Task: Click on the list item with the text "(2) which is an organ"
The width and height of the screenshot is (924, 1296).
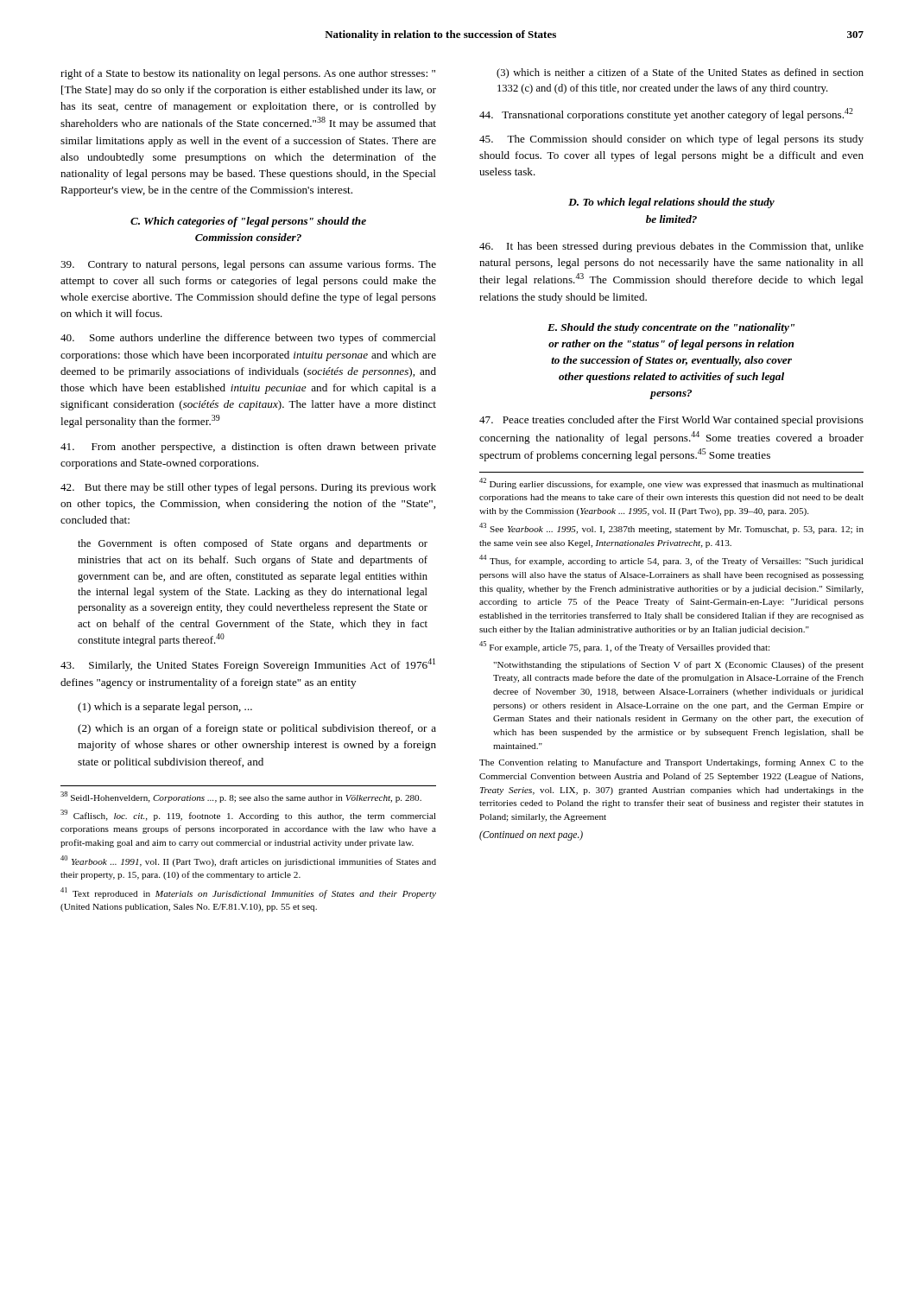Action: [x=257, y=745]
